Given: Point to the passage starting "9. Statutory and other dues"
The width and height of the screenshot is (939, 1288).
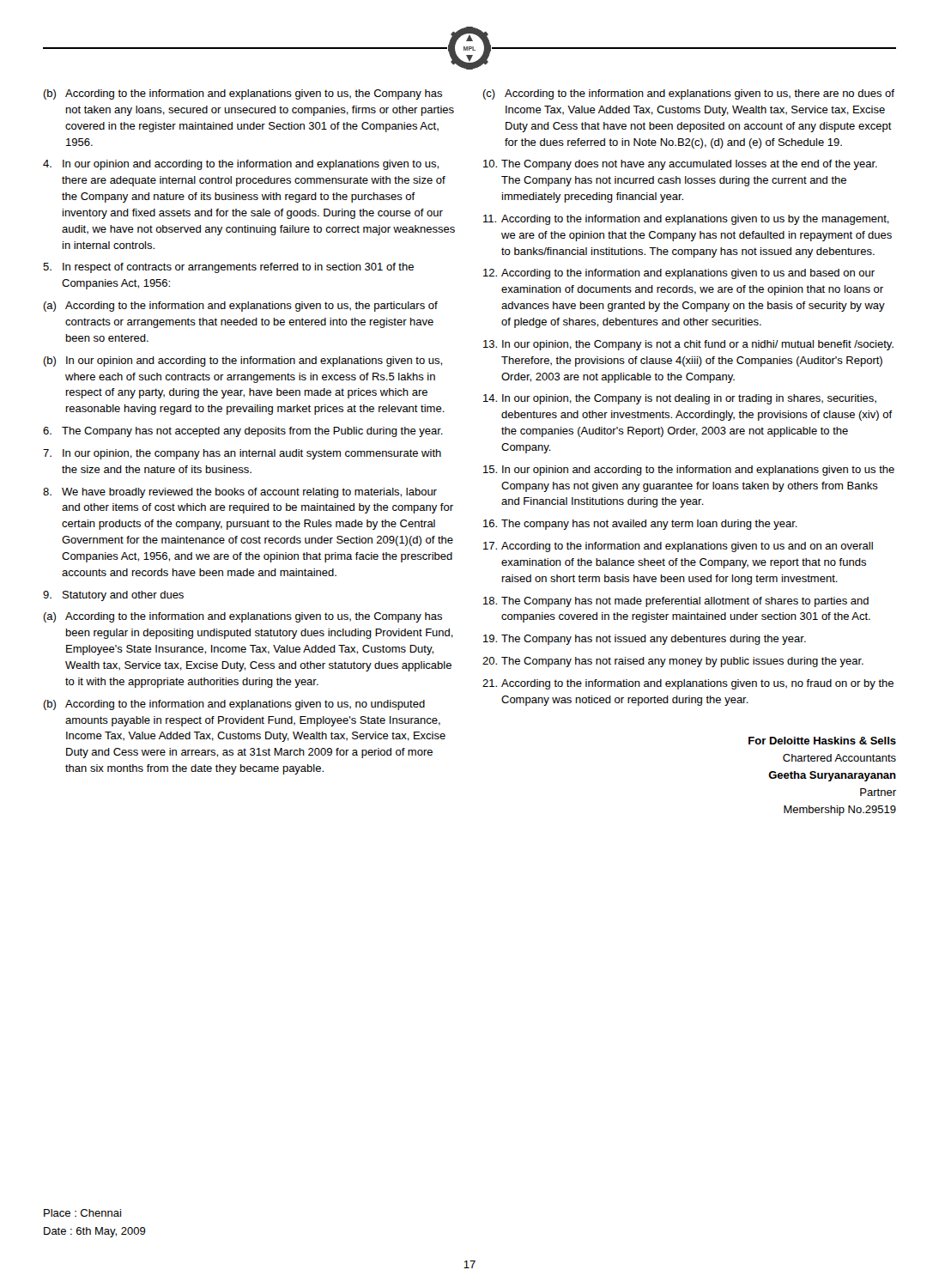Looking at the screenshot, I should 113,596.
